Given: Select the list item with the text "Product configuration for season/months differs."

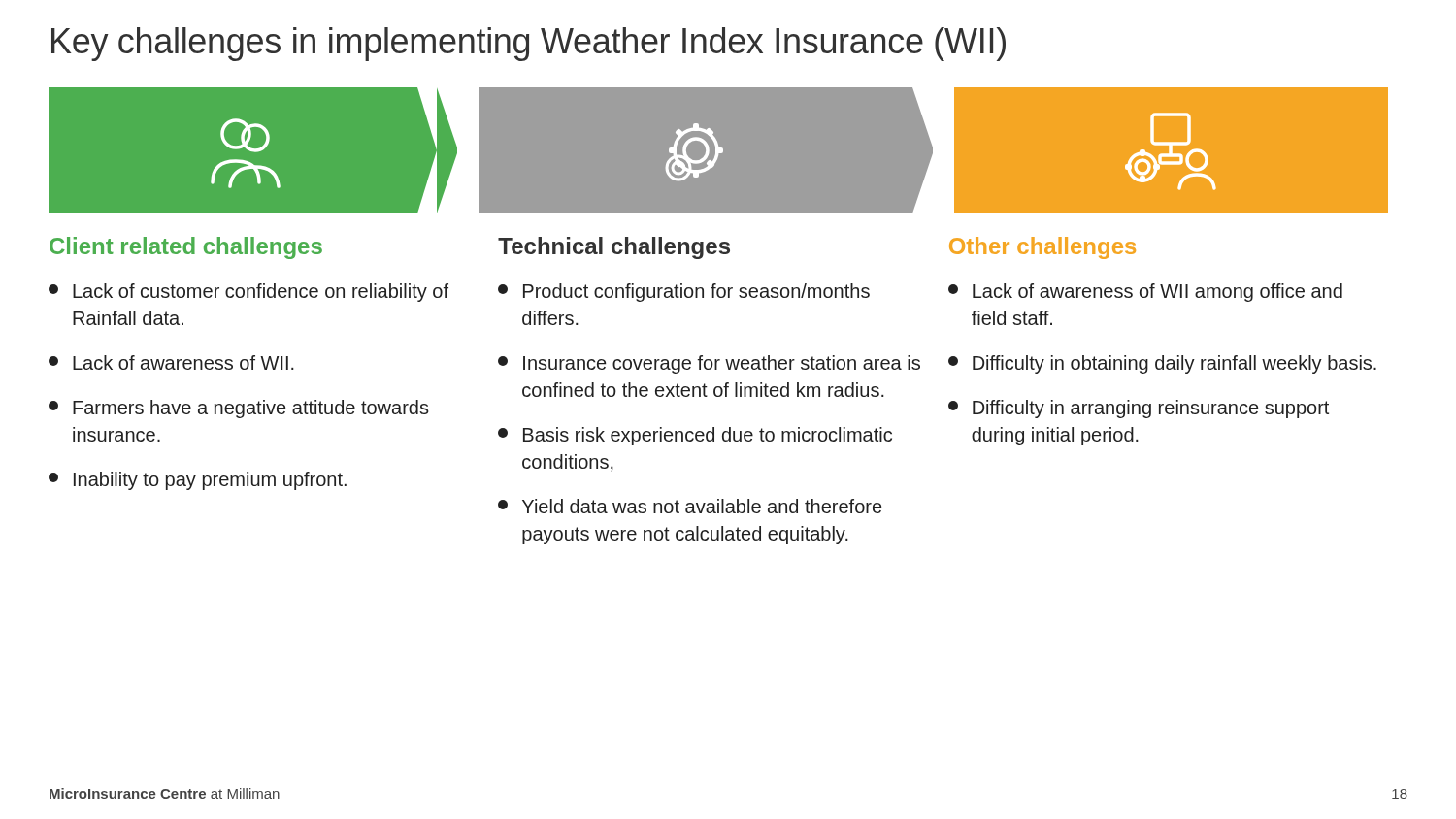Looking at the screenshot, I should click(x=713, y=305).
